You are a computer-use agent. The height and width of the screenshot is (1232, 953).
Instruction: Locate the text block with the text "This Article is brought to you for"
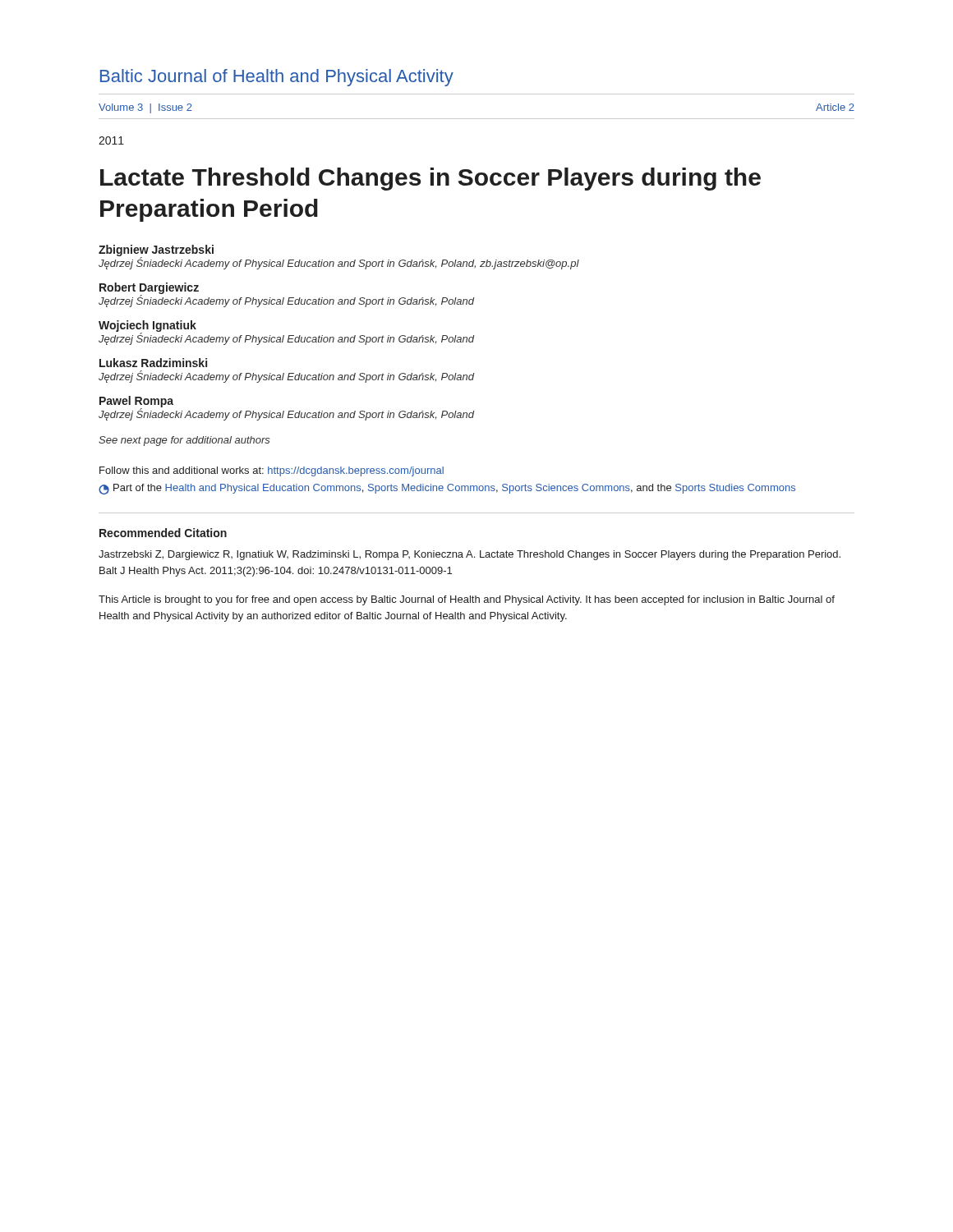pyautogui.click(x=476, y=607)
